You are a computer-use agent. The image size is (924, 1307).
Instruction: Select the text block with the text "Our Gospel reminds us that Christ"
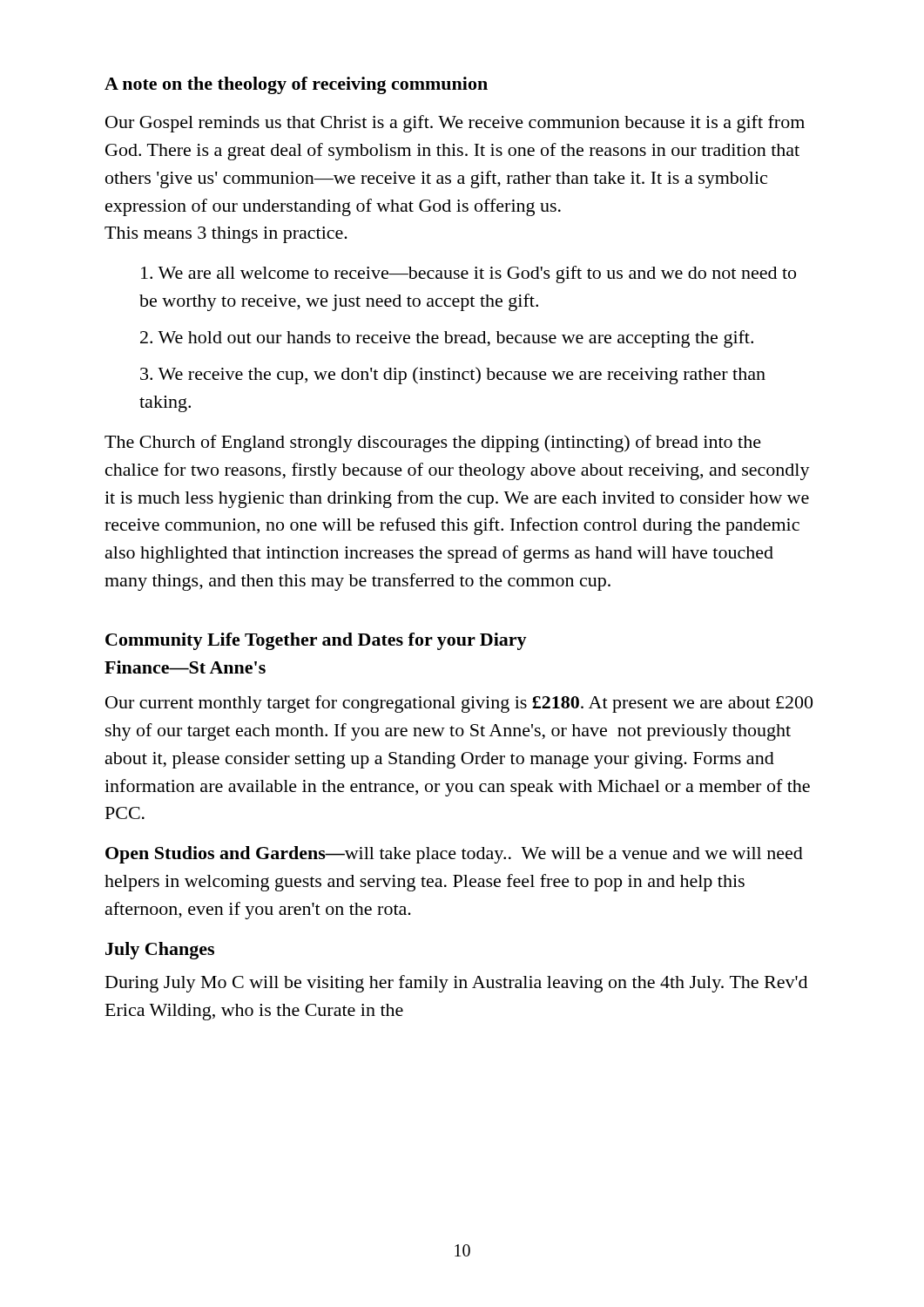455,177
